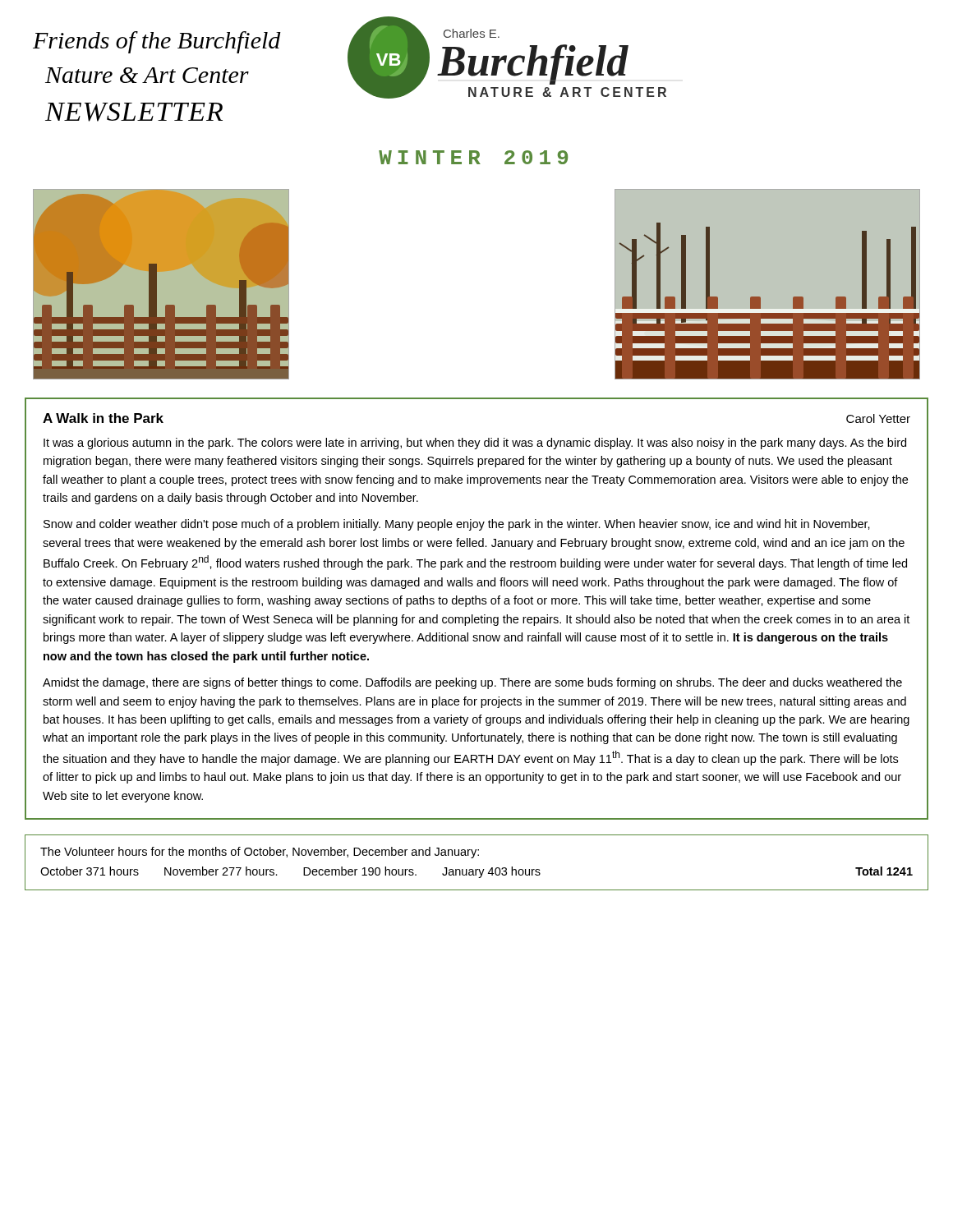This screenshot has height=1232, width=953.
Task: Locate a table
Action: (x=476, y=608)
